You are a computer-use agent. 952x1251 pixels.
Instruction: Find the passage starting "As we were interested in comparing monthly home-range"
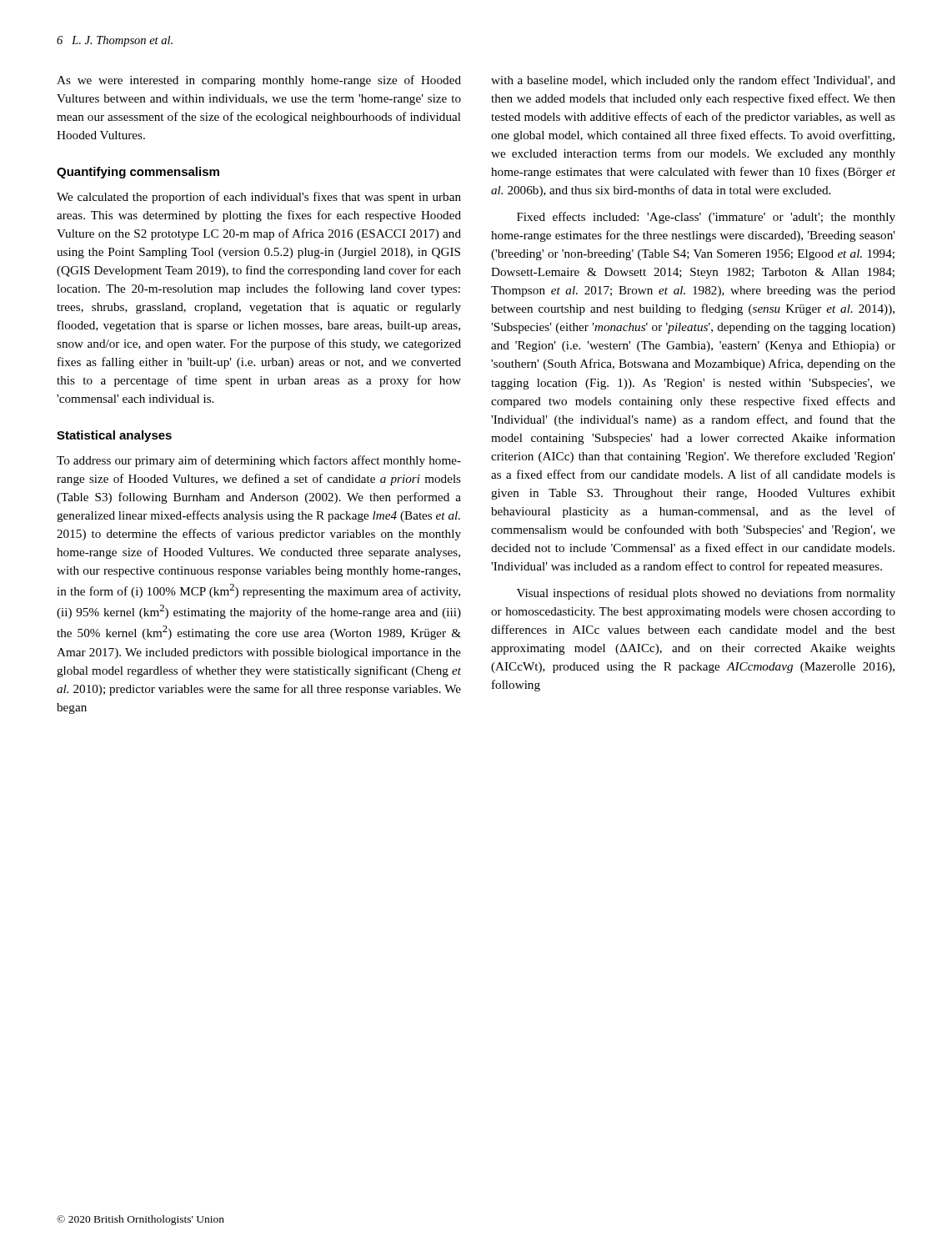(259, 108)
